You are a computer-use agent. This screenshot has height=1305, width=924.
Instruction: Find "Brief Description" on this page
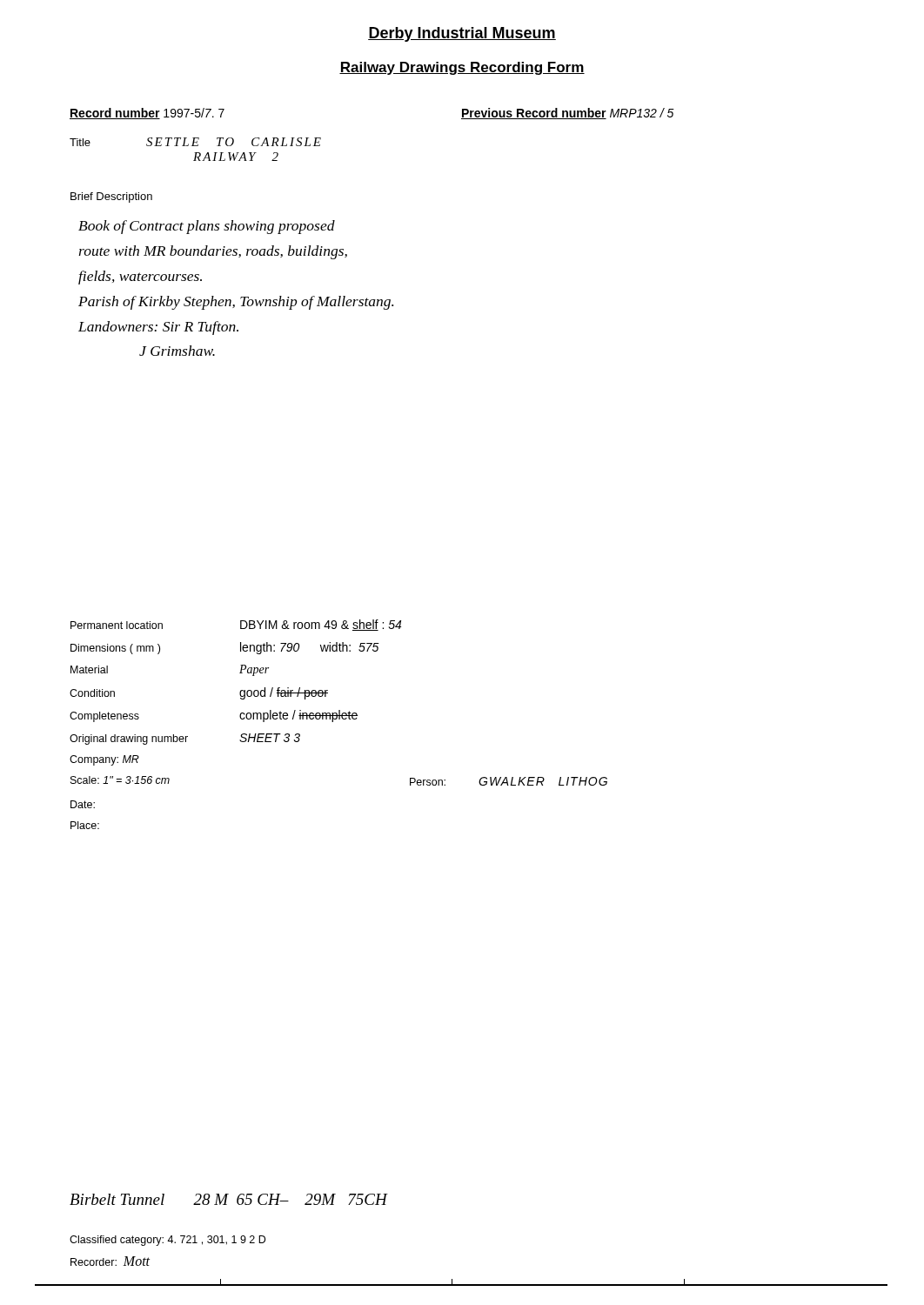(x=111, y=196)
